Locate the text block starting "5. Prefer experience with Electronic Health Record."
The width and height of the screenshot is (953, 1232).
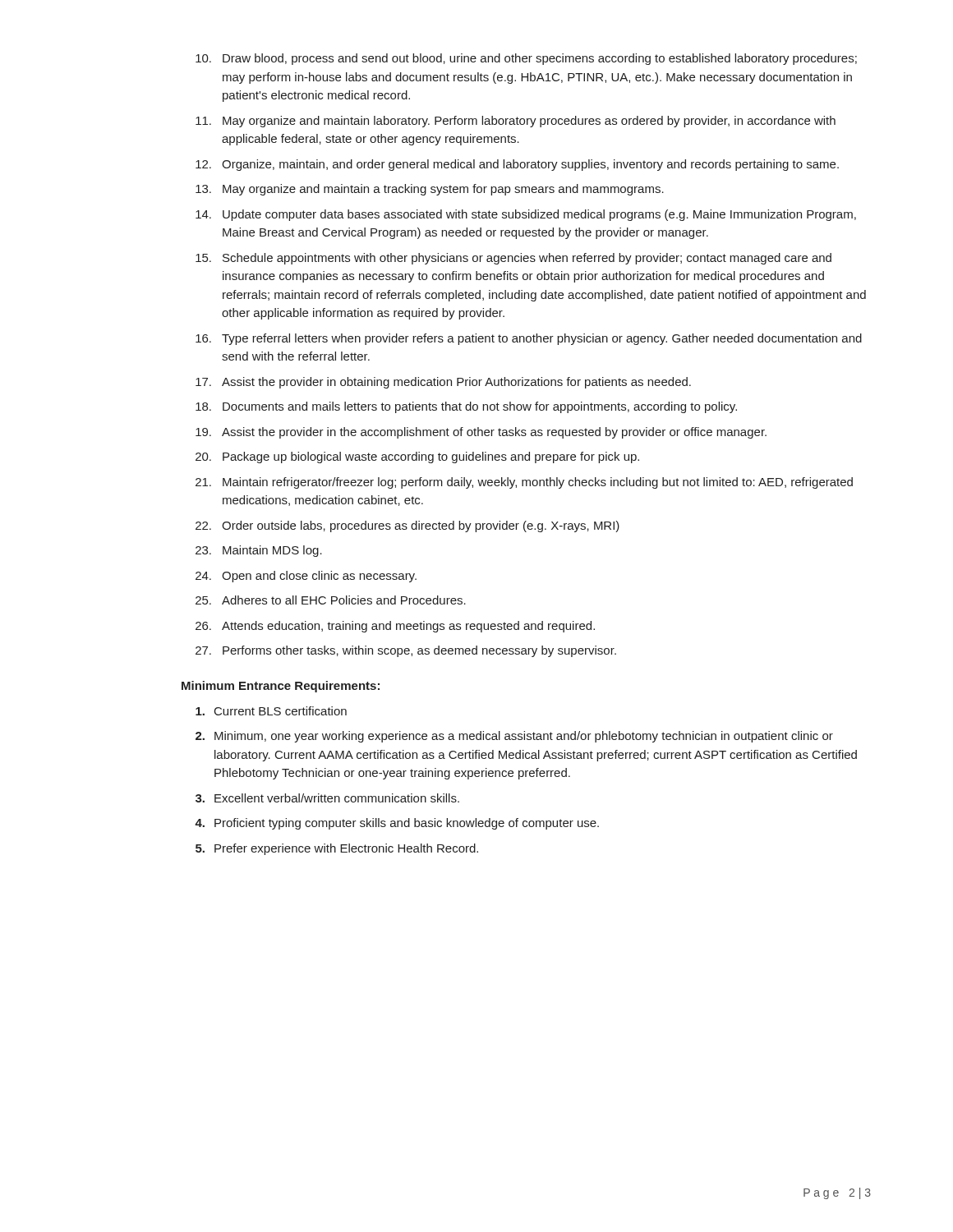[337, 849]
